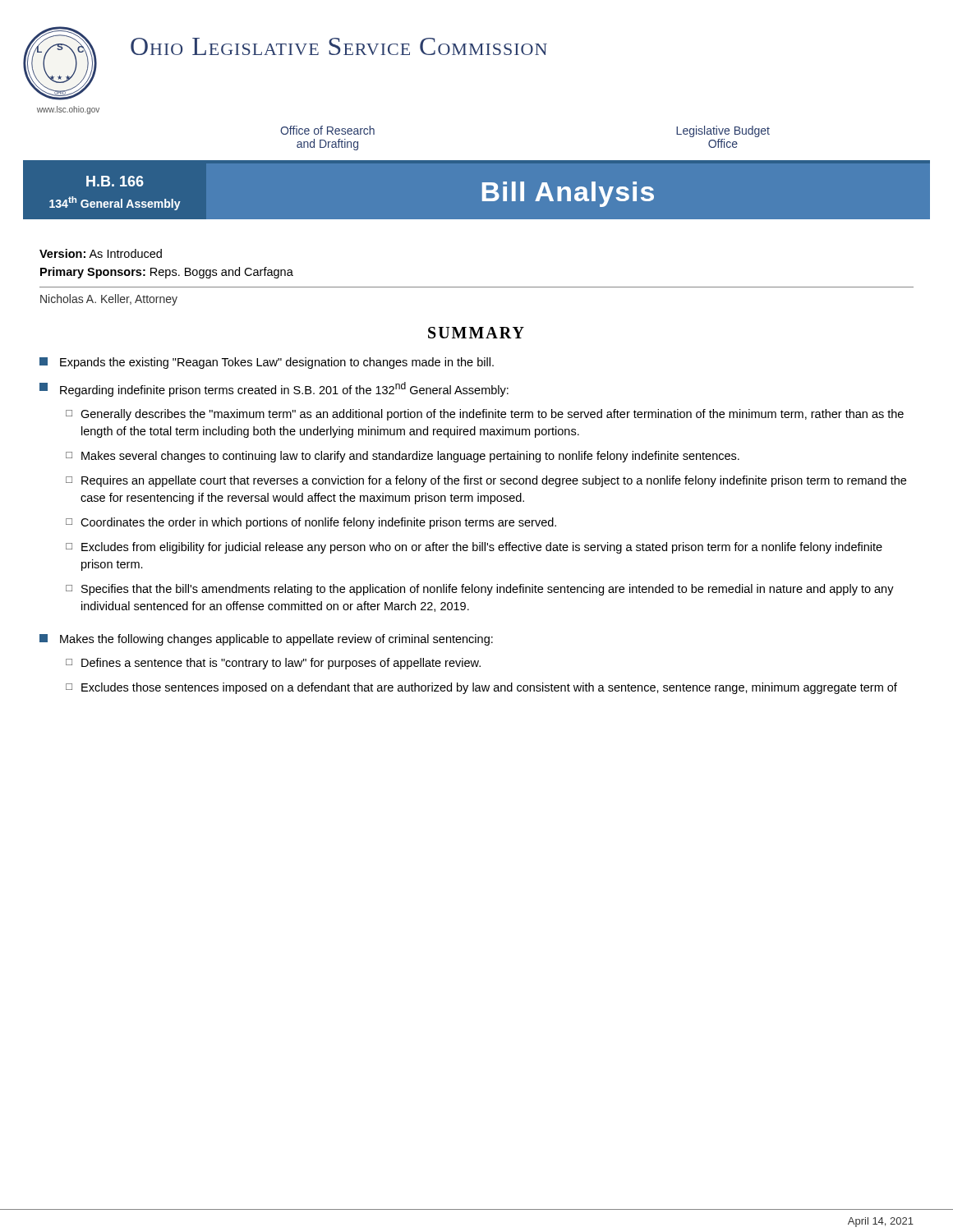953x1232 pixels.
Task: Locate the list item that says "Makes the following changes applicable to"
Action: tap(476, 667)
